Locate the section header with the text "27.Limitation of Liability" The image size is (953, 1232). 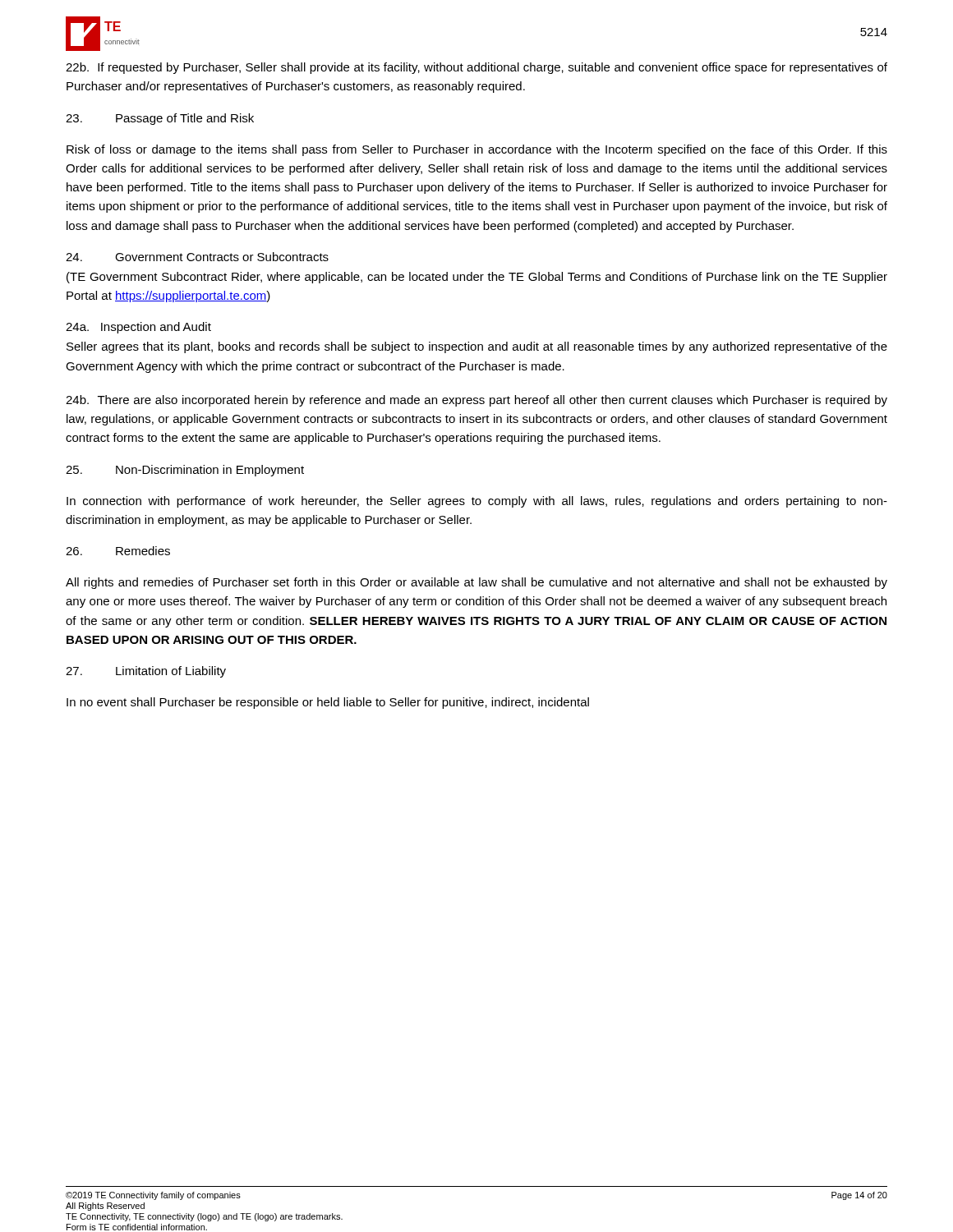pos(146,671)
